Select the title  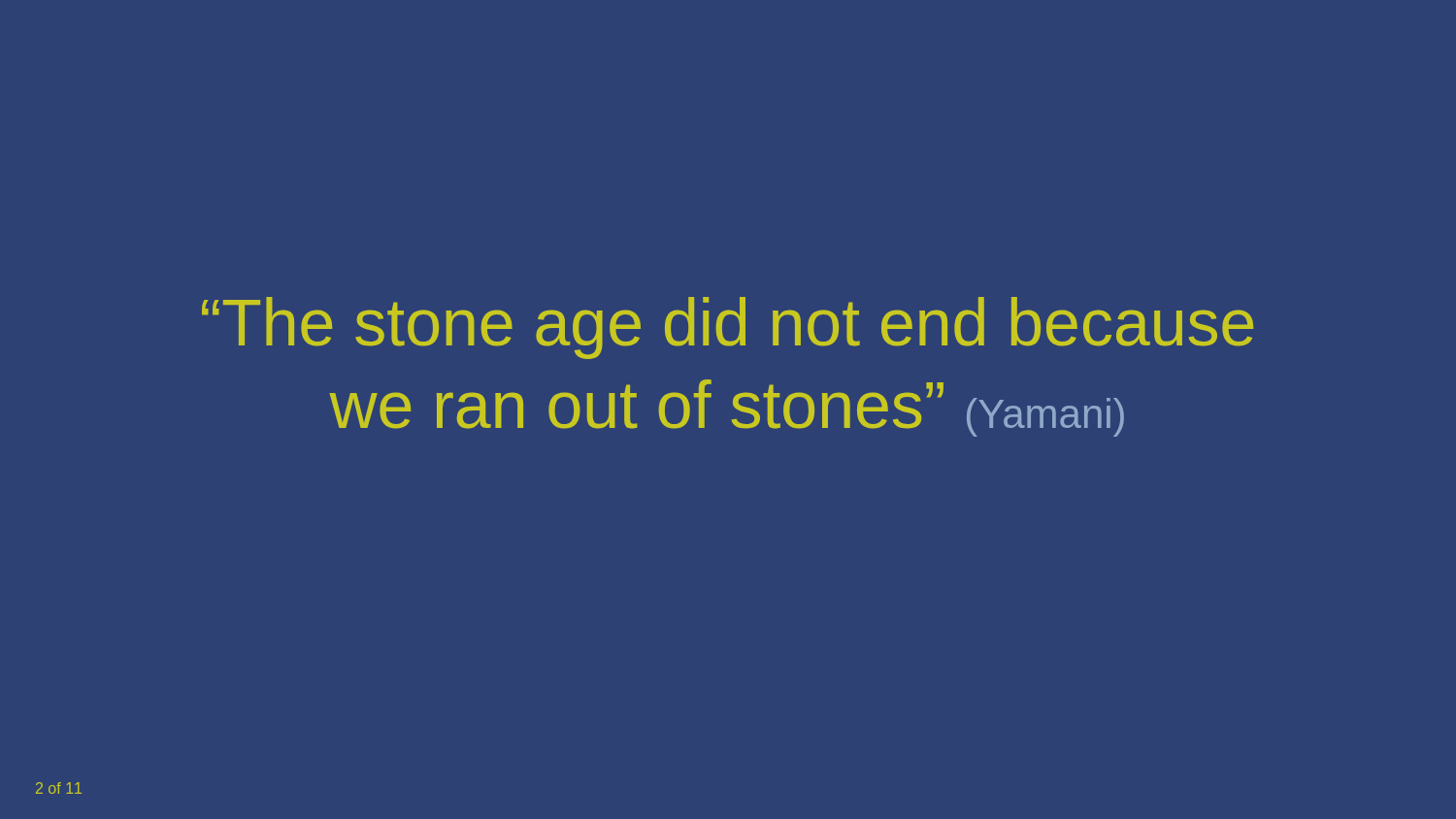(x=728, y=363)
